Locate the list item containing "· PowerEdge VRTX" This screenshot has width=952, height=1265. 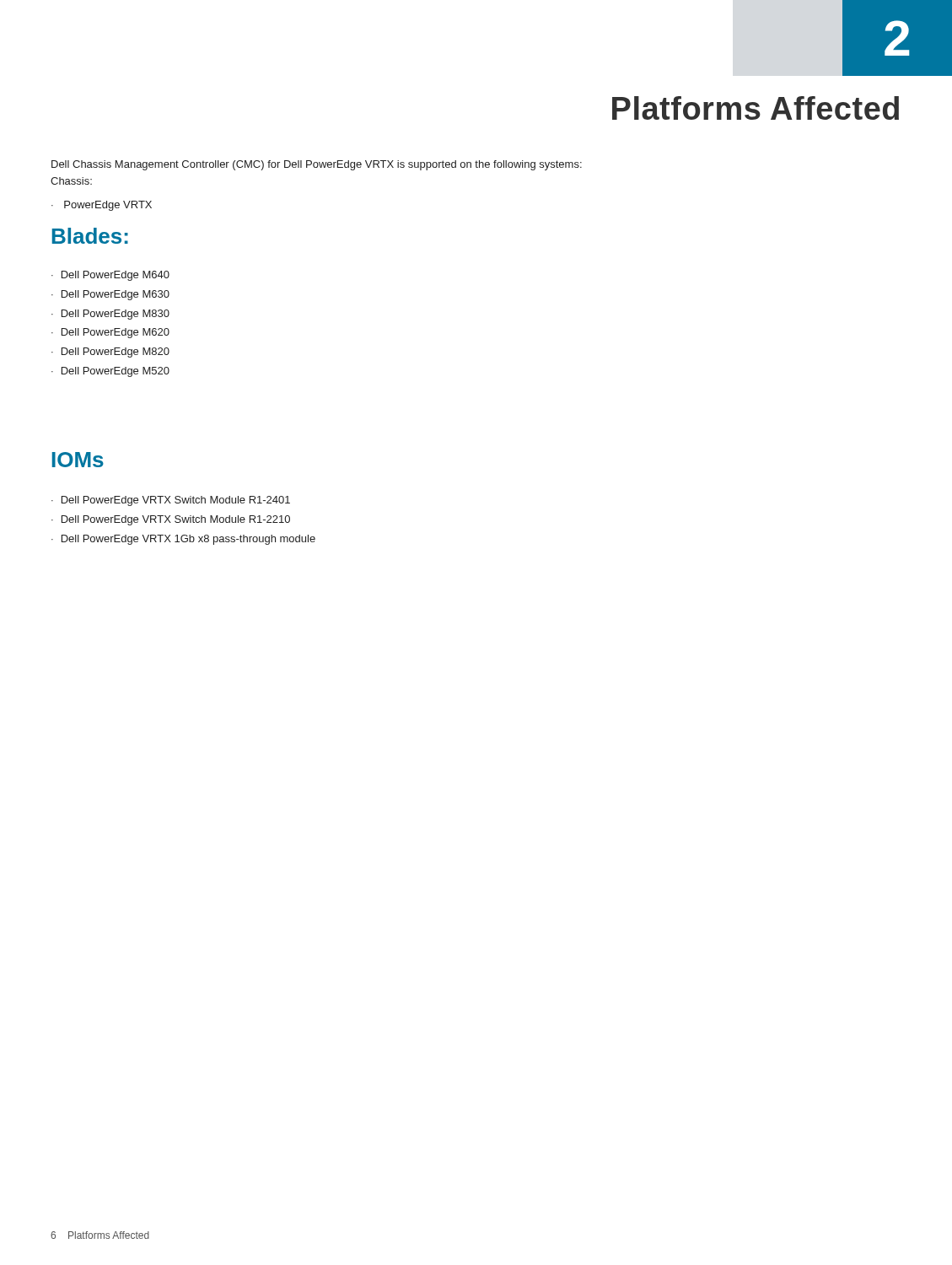coord(101,205)
